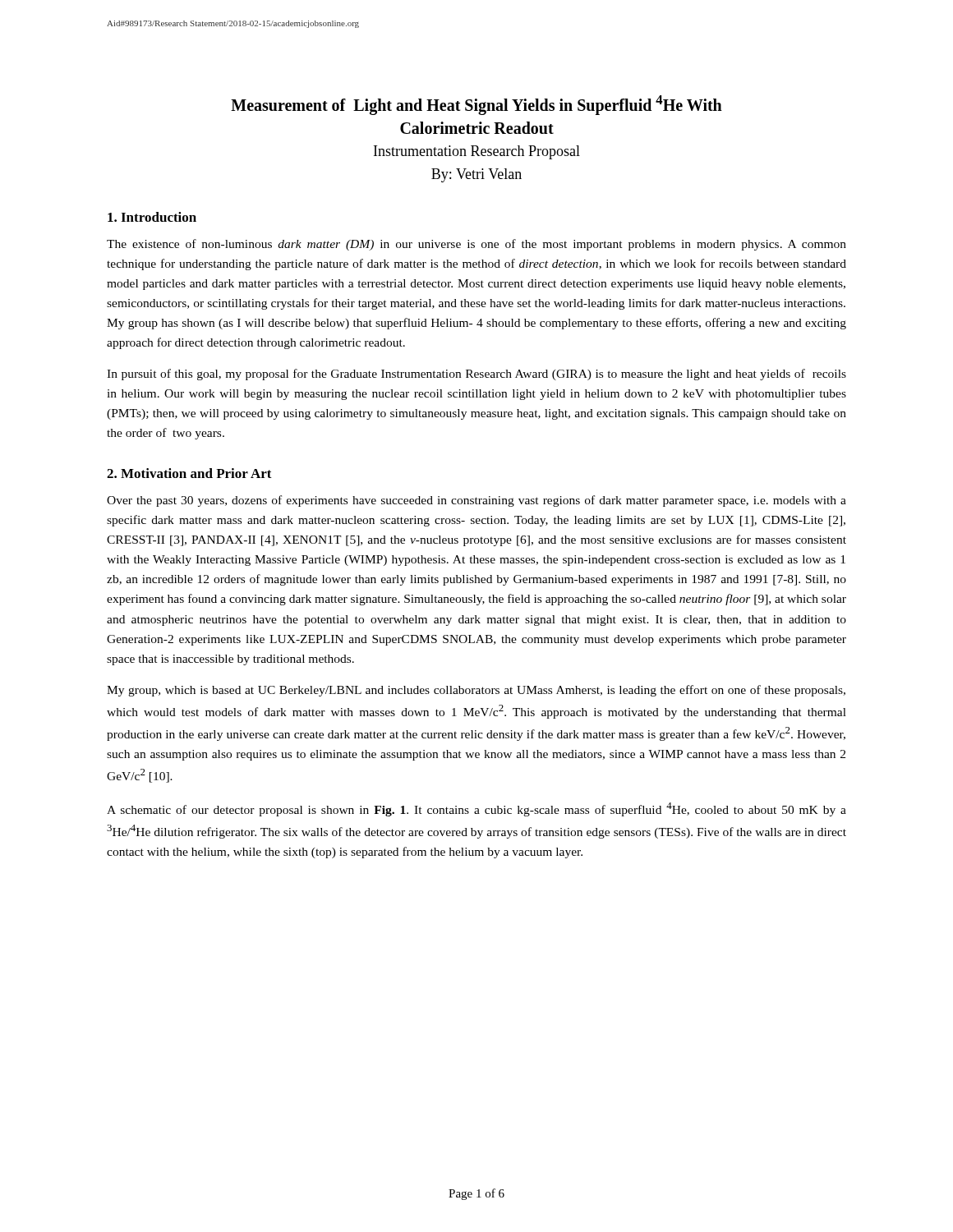Point to the block starting "1. Introduction"
Screen dimensions: 1232x953
coord(152,217)
